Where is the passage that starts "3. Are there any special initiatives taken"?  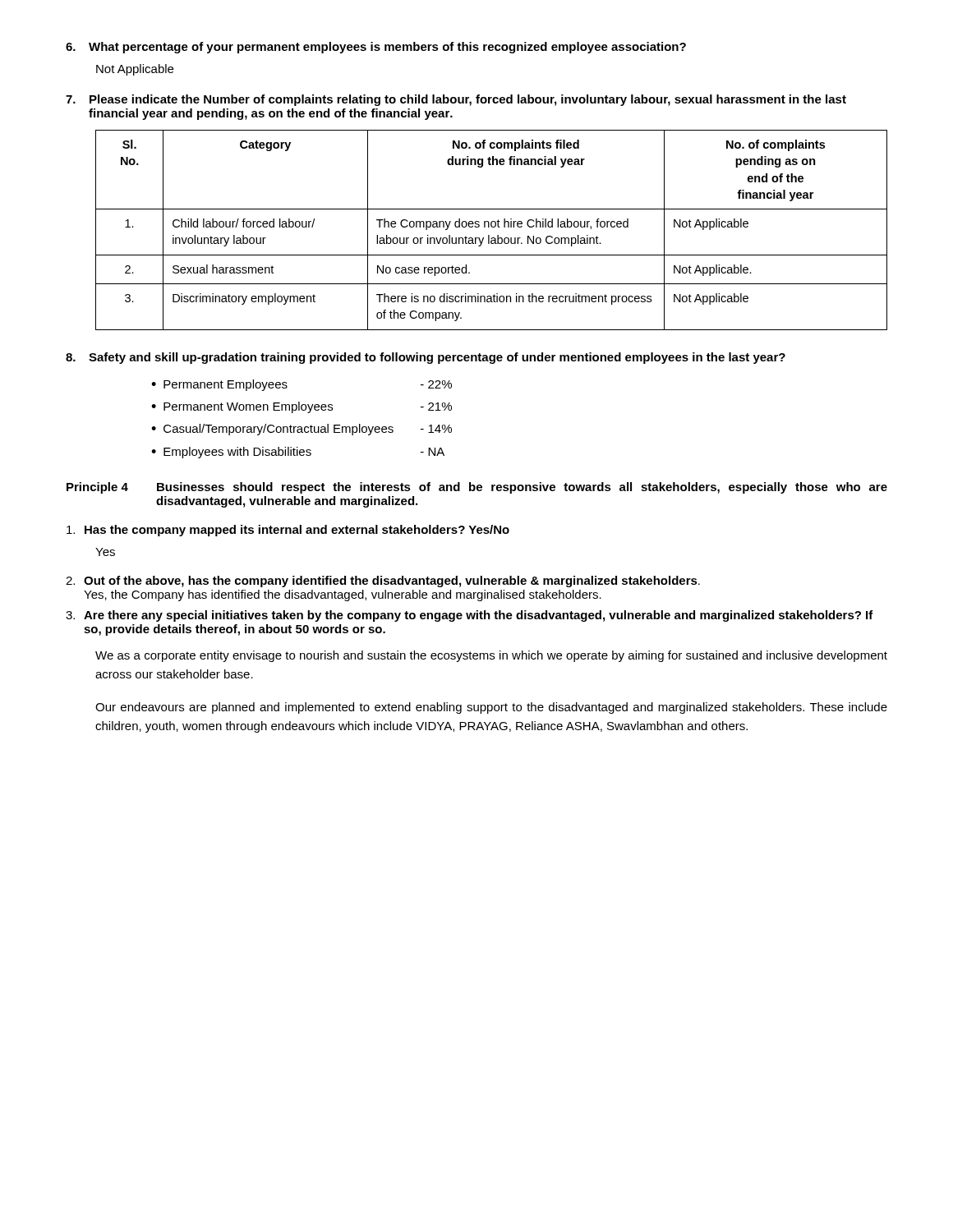tap(476, 622)
